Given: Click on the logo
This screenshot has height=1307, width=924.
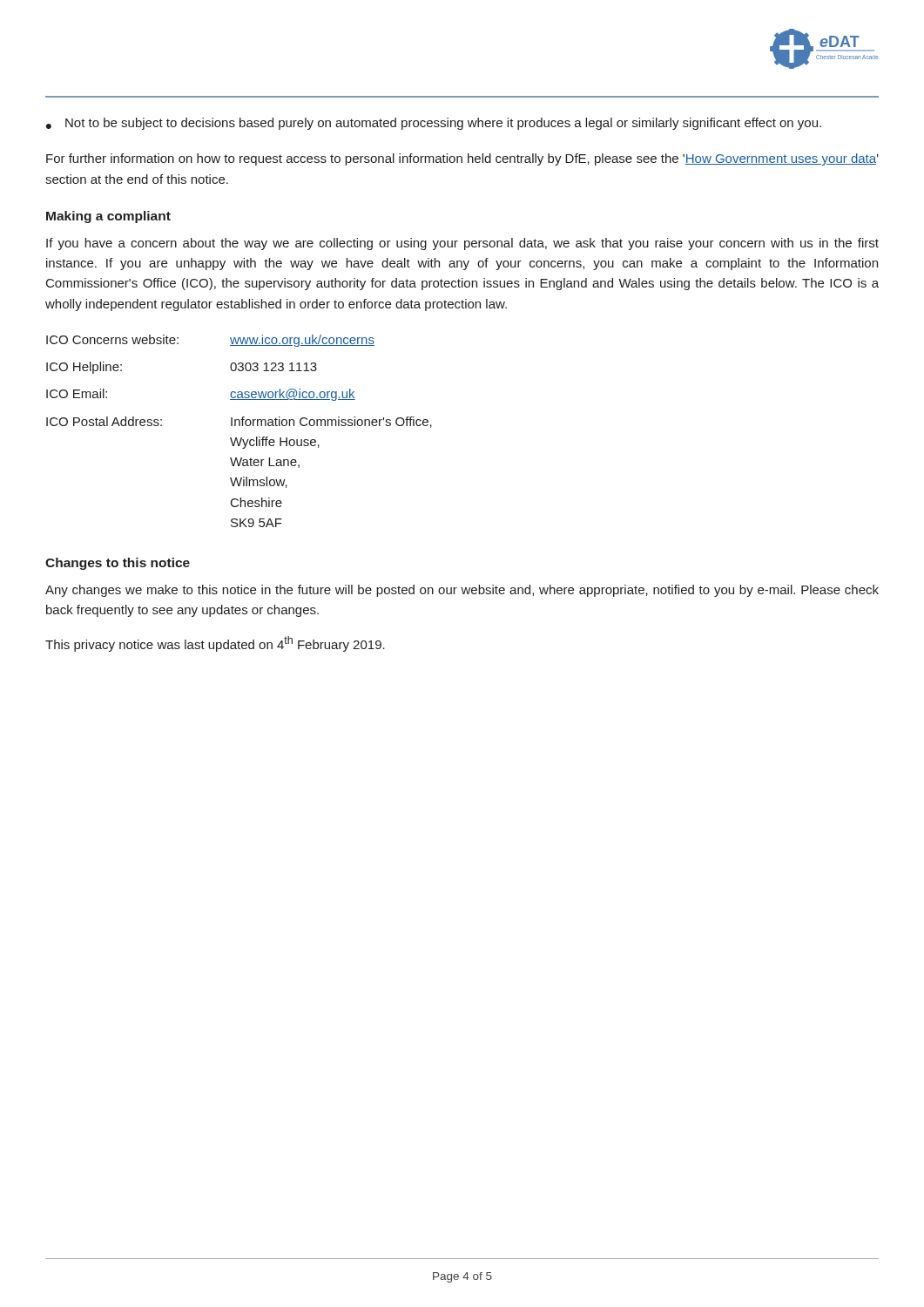Looking at the screenshot, I should tap(822, 56).
